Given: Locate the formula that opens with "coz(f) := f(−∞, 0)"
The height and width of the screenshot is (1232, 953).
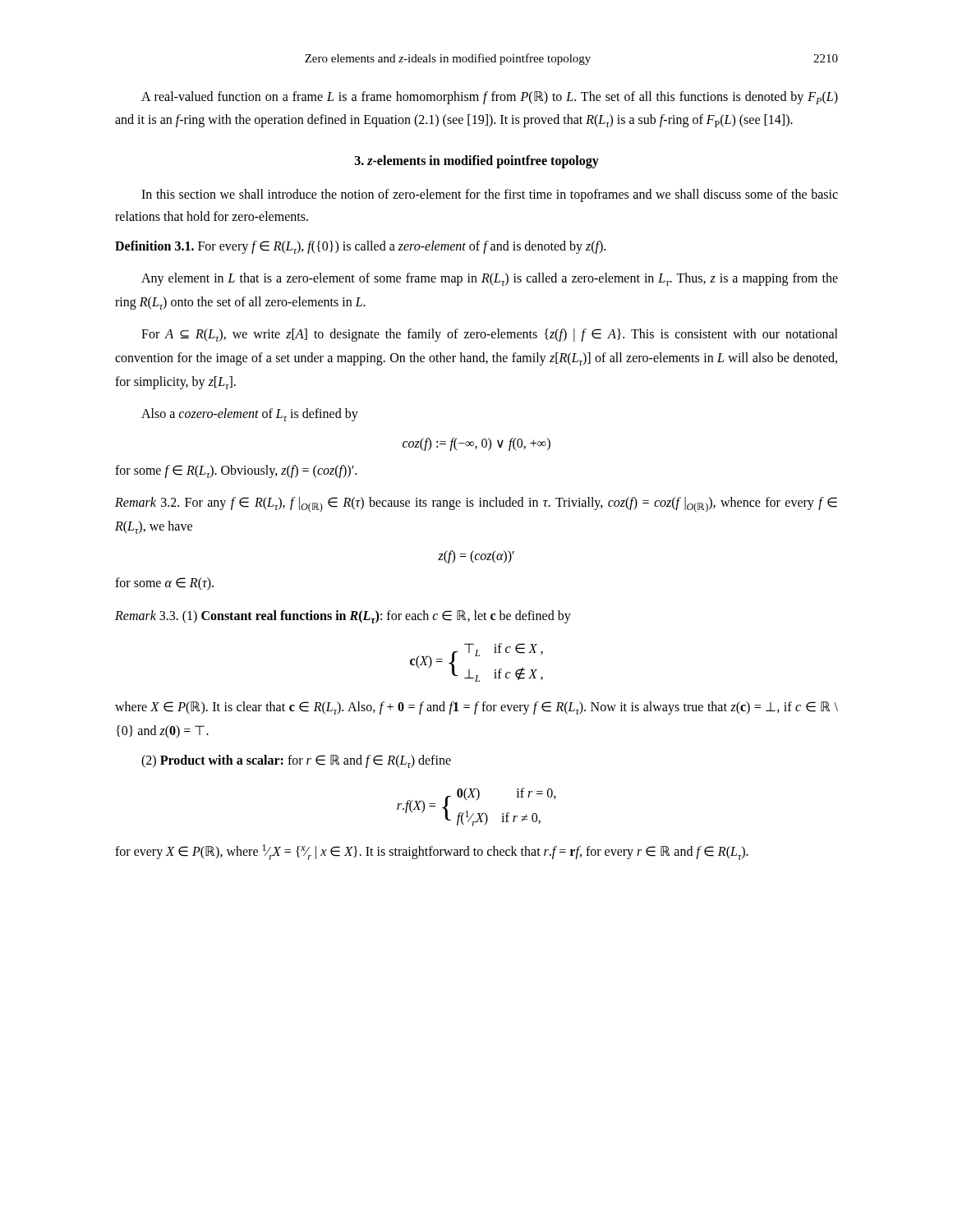Looking at the screenshot, I should pos(476,443).
